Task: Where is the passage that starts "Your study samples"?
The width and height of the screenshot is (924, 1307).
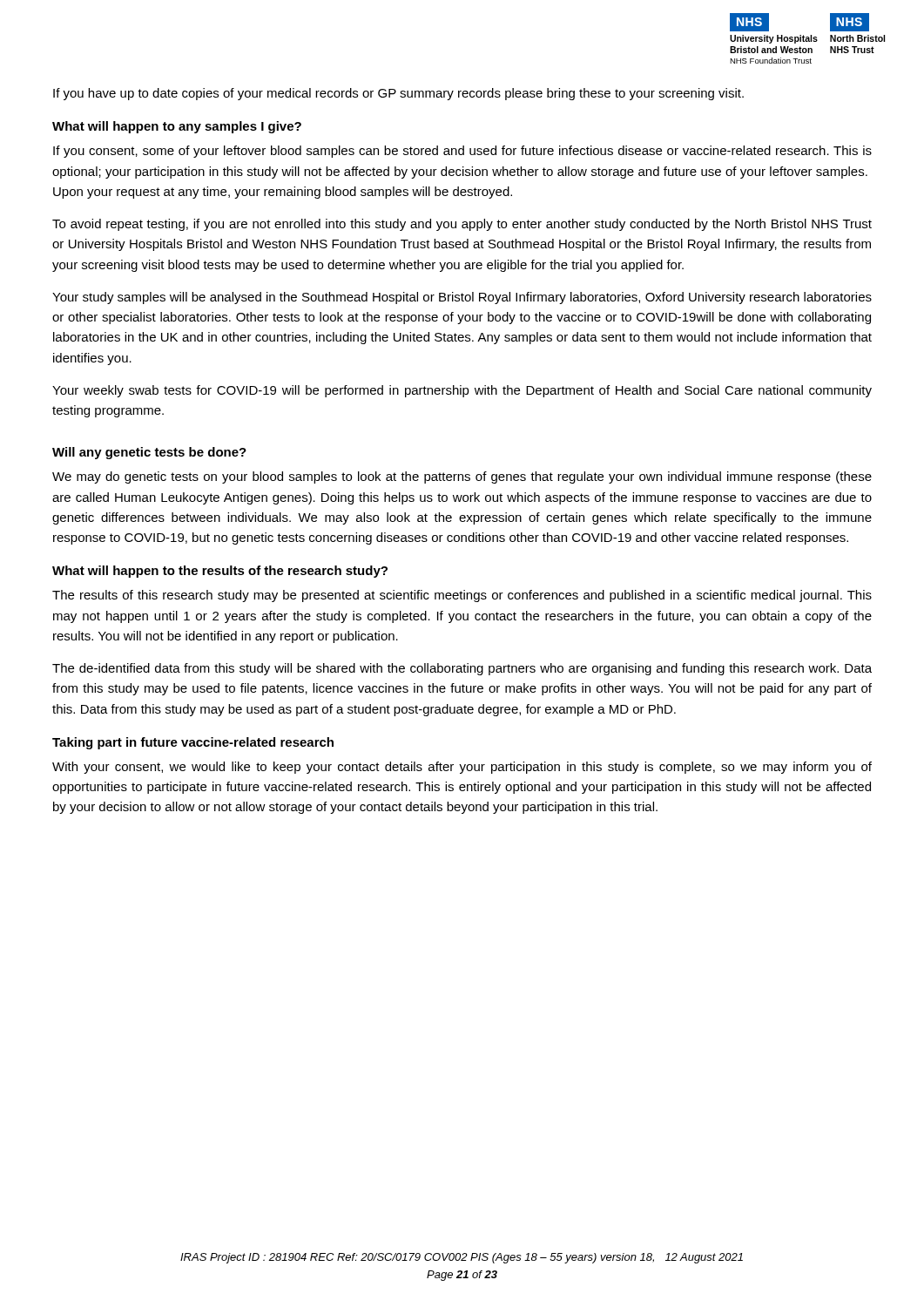Action: [x=462, y=327]
